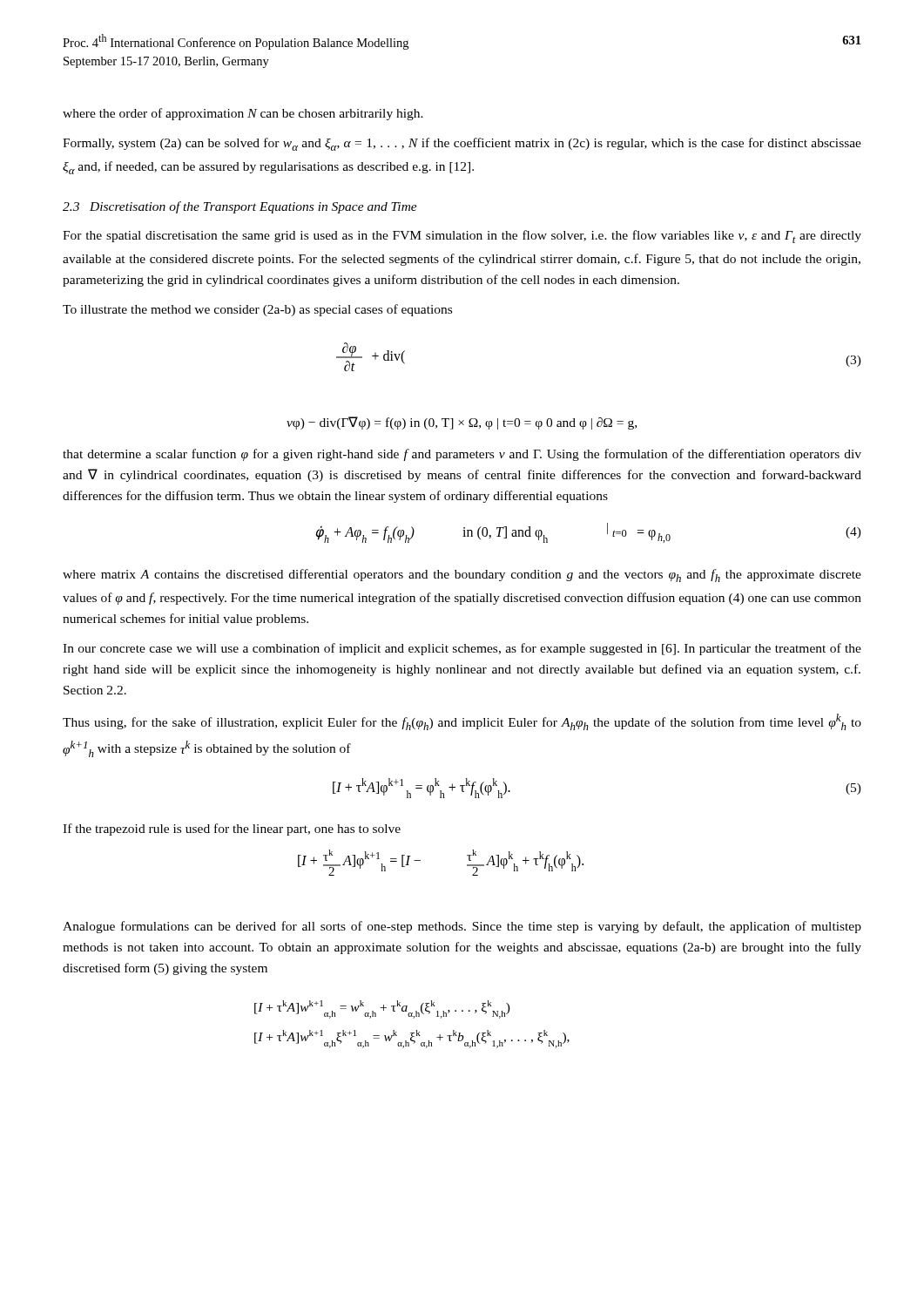Point to the passage starting "2.3 Discretisation of"
Screen dimensions: 1307x924
240,206
